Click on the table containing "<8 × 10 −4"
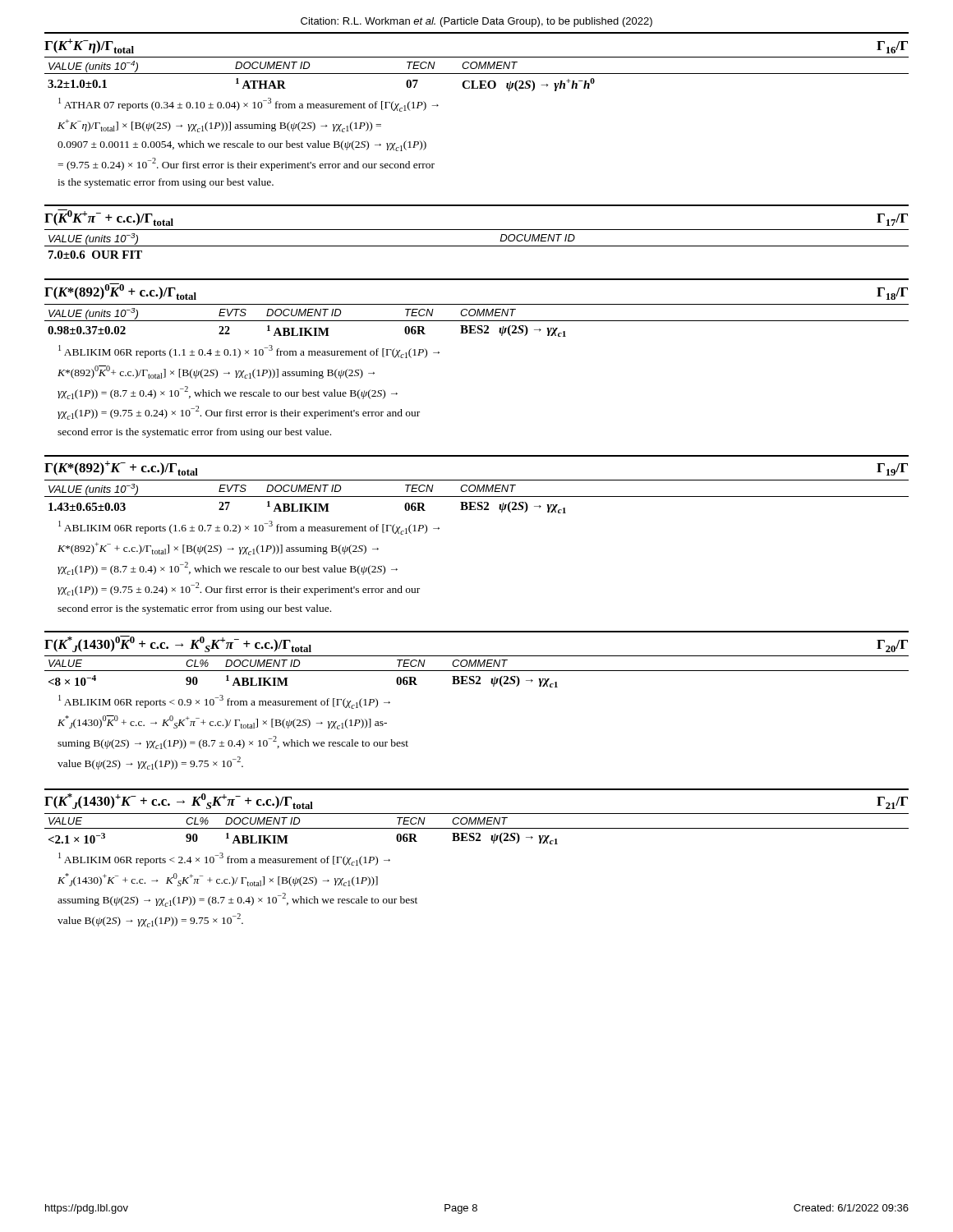 pos(476,673)
